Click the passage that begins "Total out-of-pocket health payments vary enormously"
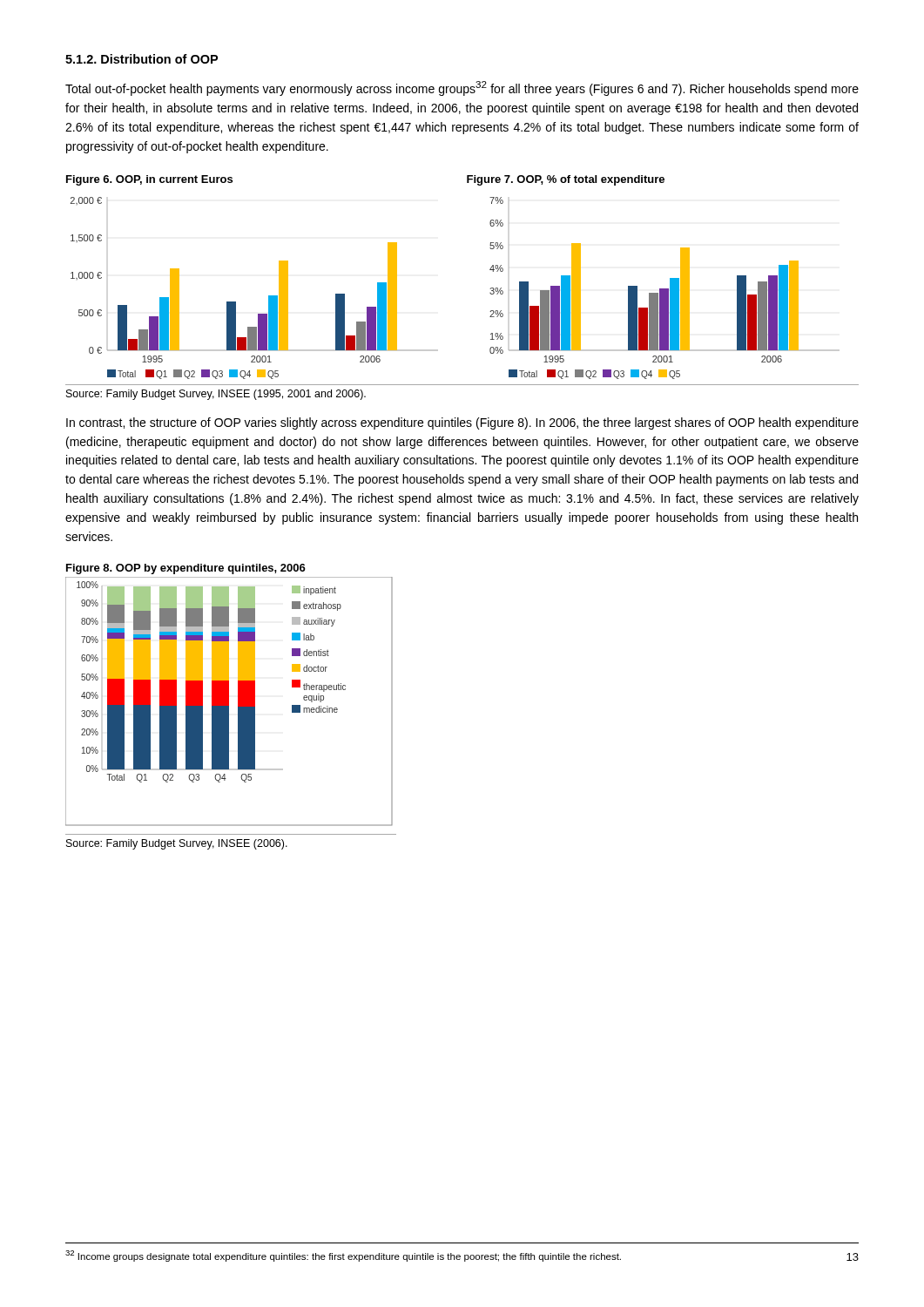The height and width of the screenshot is (1307, 924). tap(462, 116)
